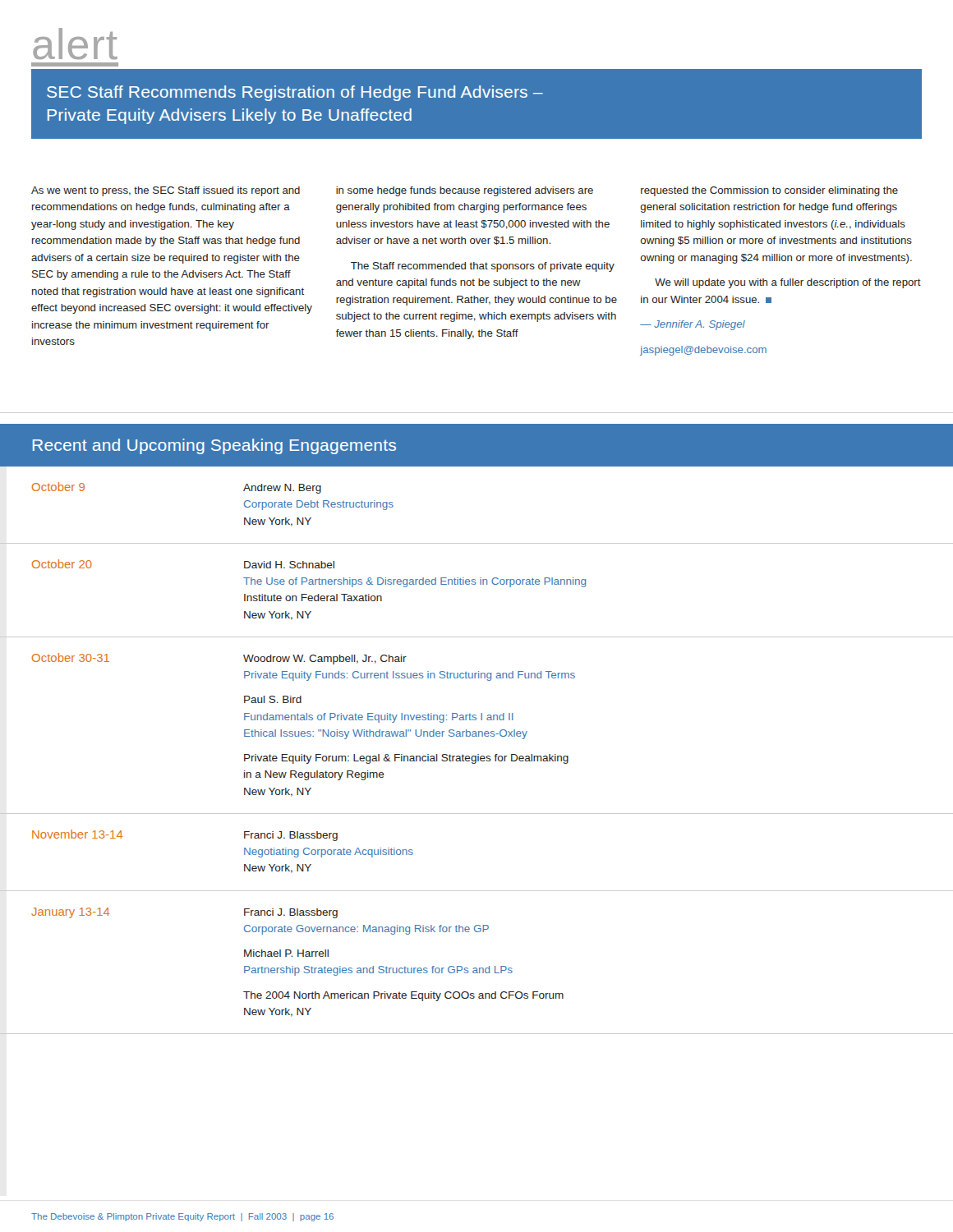Image resolution: width=953 pixels, height=1232 pixels.
Task: Select the text starting "SEC Staff Recommends"
Action: coord(294,103)
